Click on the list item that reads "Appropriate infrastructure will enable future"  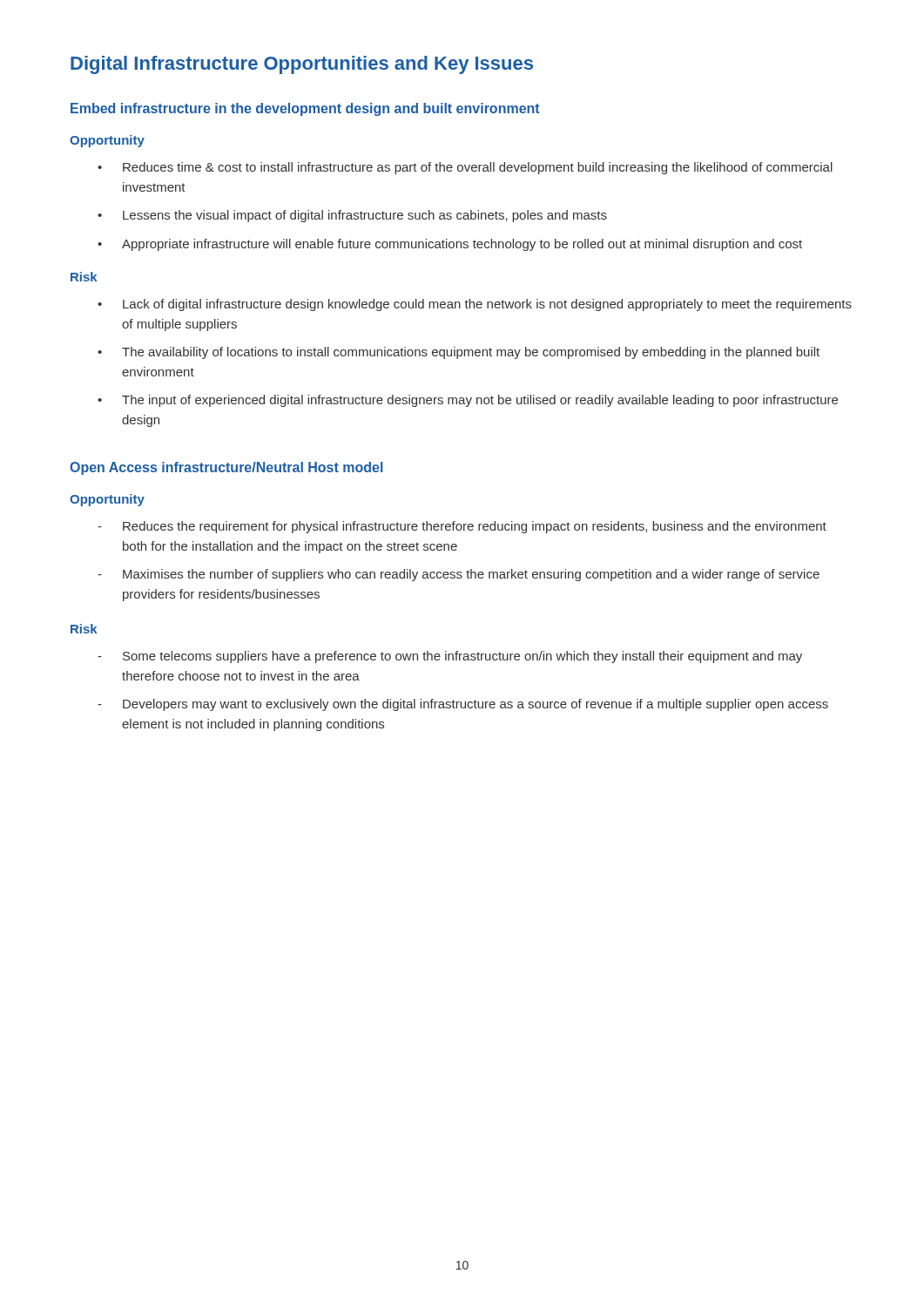462,243
